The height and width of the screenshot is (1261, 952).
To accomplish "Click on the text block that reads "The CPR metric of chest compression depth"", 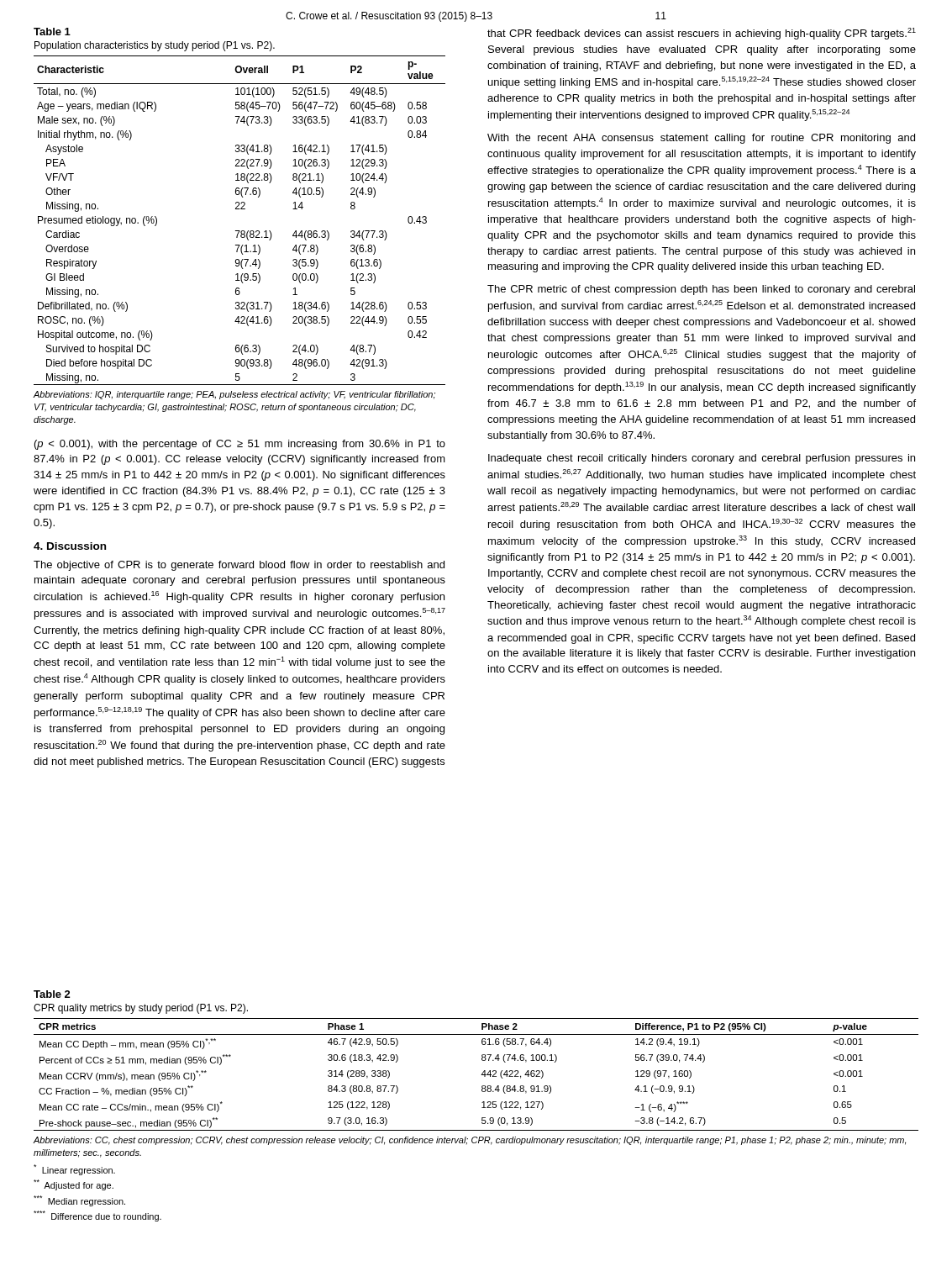I will point(702,362).
